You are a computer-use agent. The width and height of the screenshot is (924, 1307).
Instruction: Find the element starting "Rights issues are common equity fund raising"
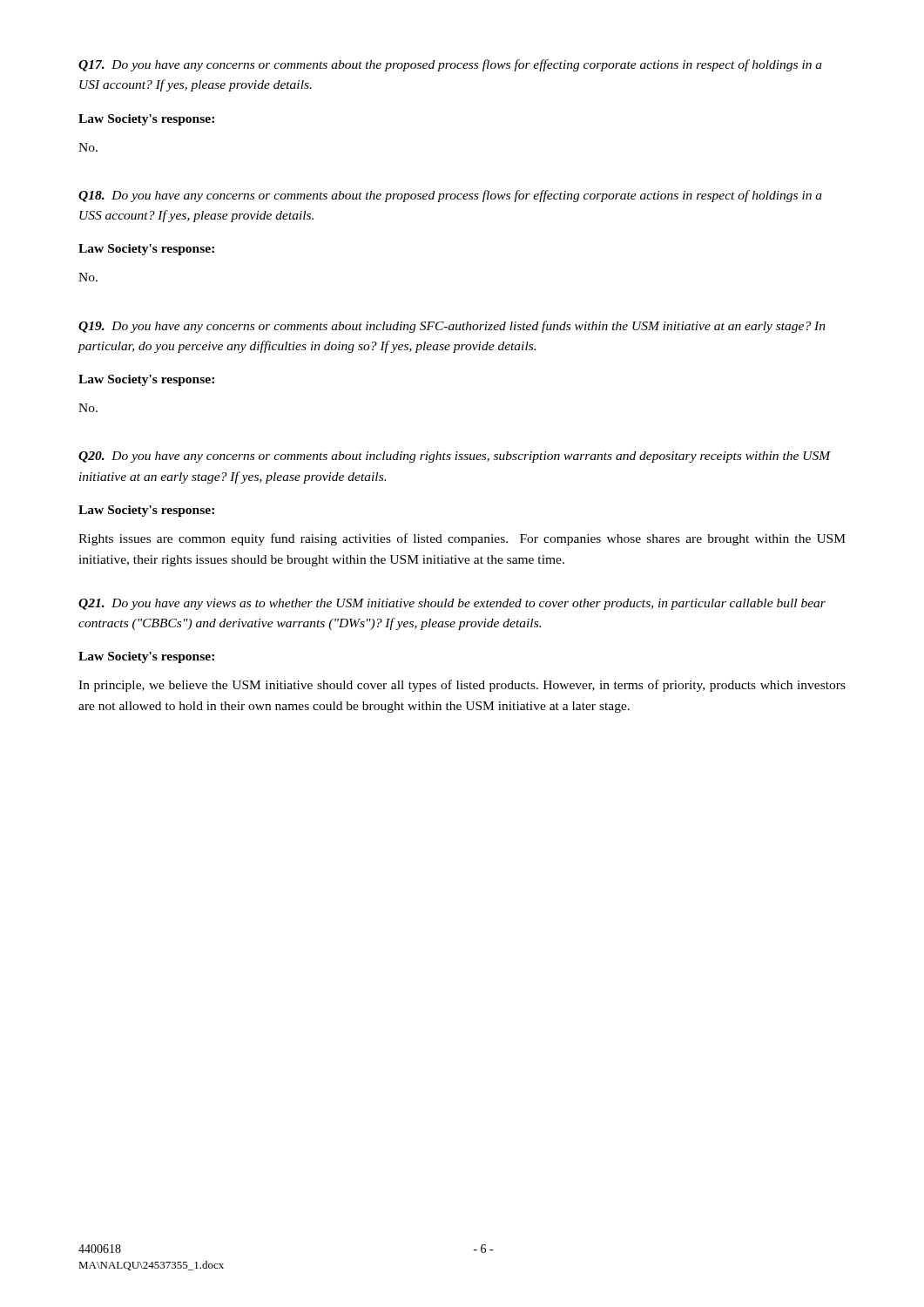[x=462, y=548]
